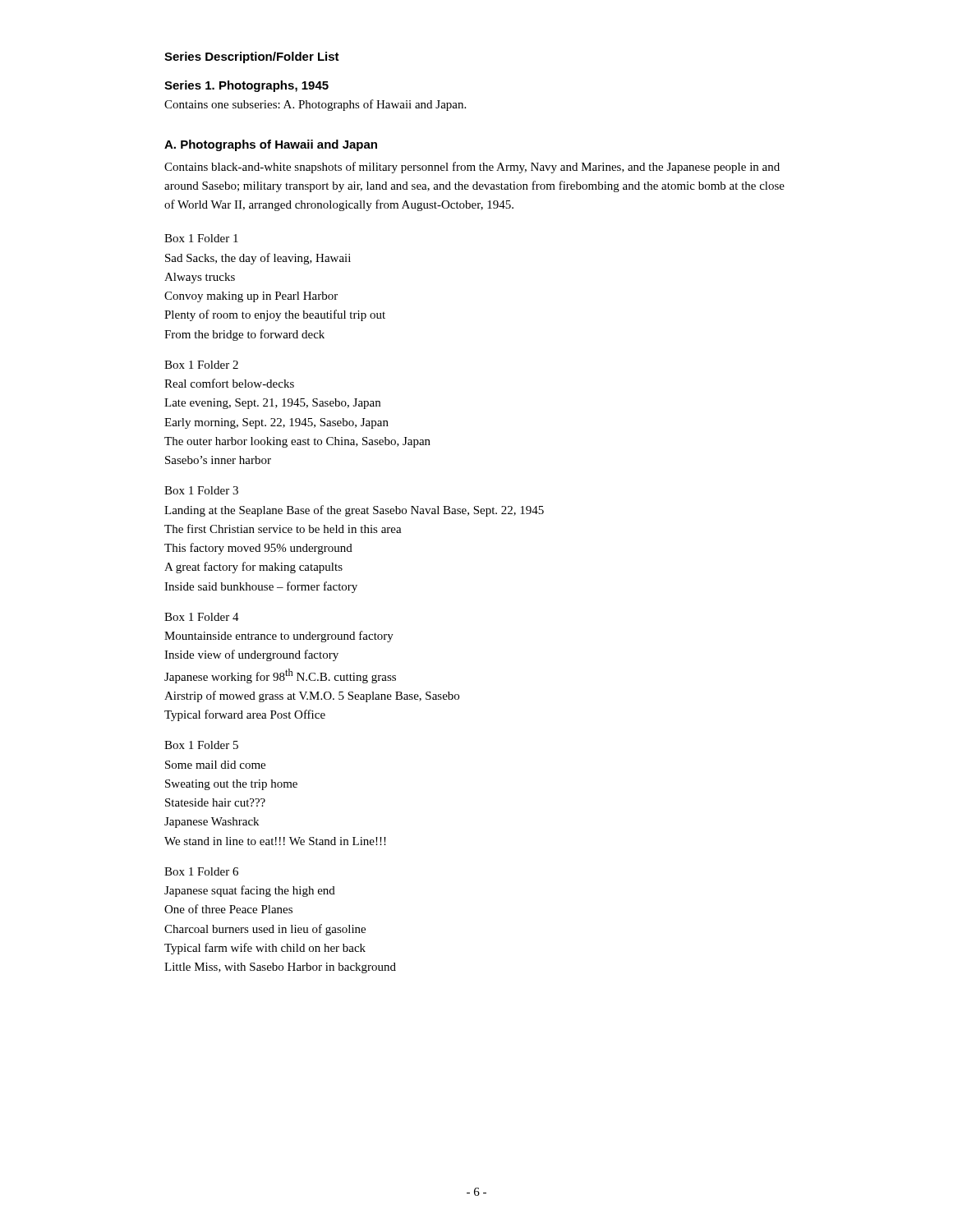The width and height of the screenshot is (953, 1232).
Task: Locate the region starting "Box 1 Folder 1"
Action: [x=275, y=286]
